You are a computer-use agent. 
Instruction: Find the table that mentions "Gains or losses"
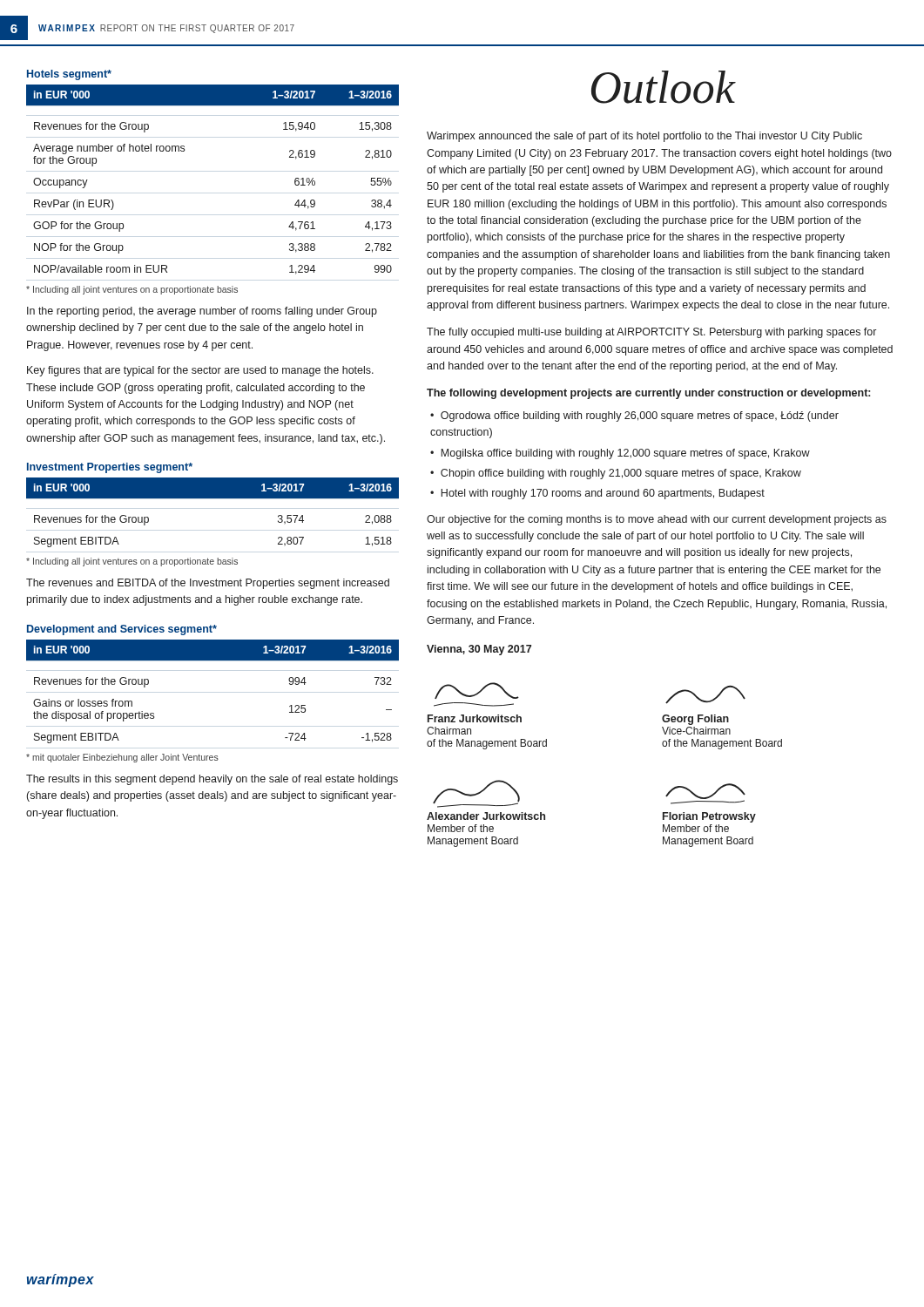213,694
